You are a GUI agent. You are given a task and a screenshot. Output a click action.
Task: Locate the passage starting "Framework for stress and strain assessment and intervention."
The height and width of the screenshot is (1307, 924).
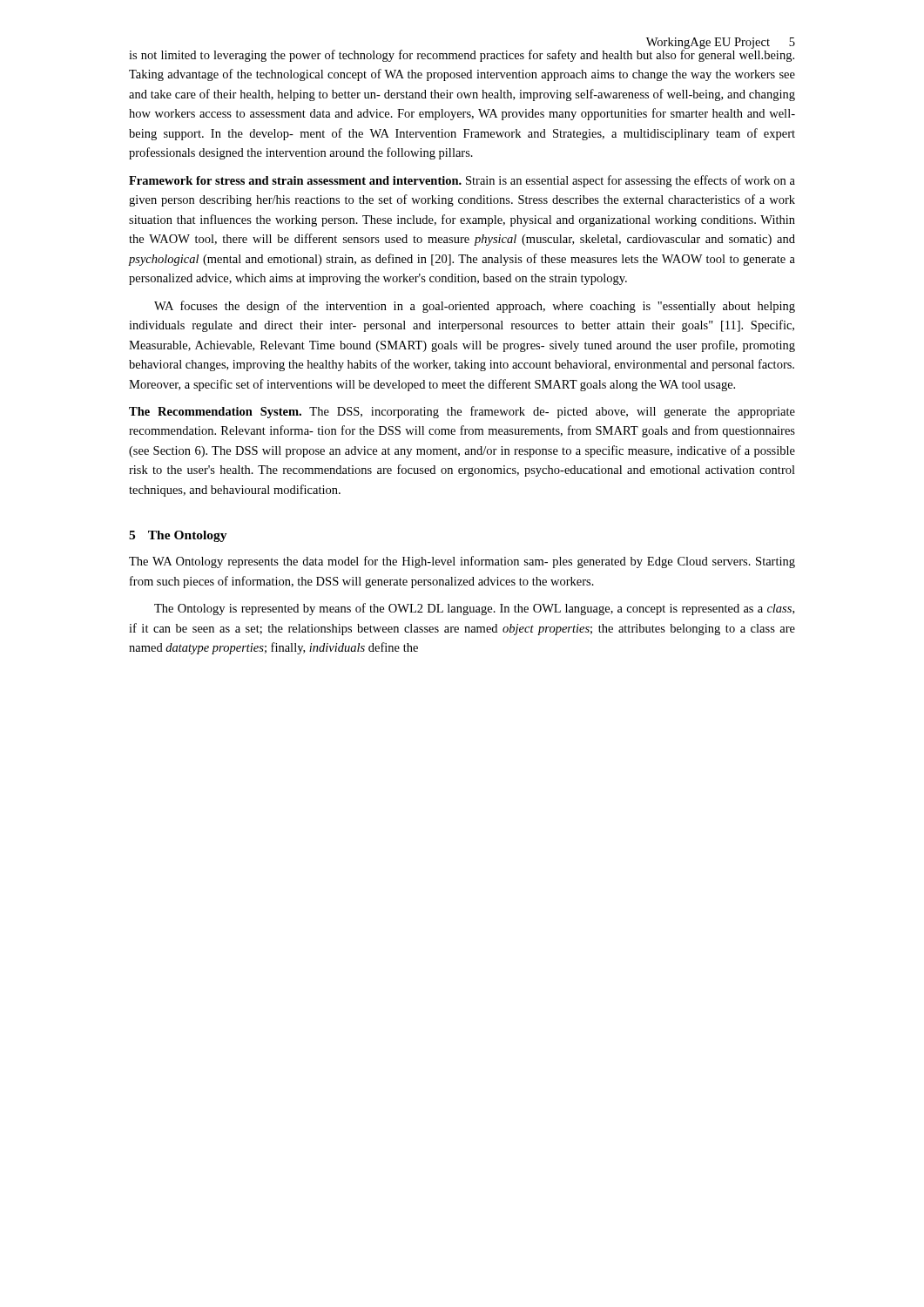[462, 229]
